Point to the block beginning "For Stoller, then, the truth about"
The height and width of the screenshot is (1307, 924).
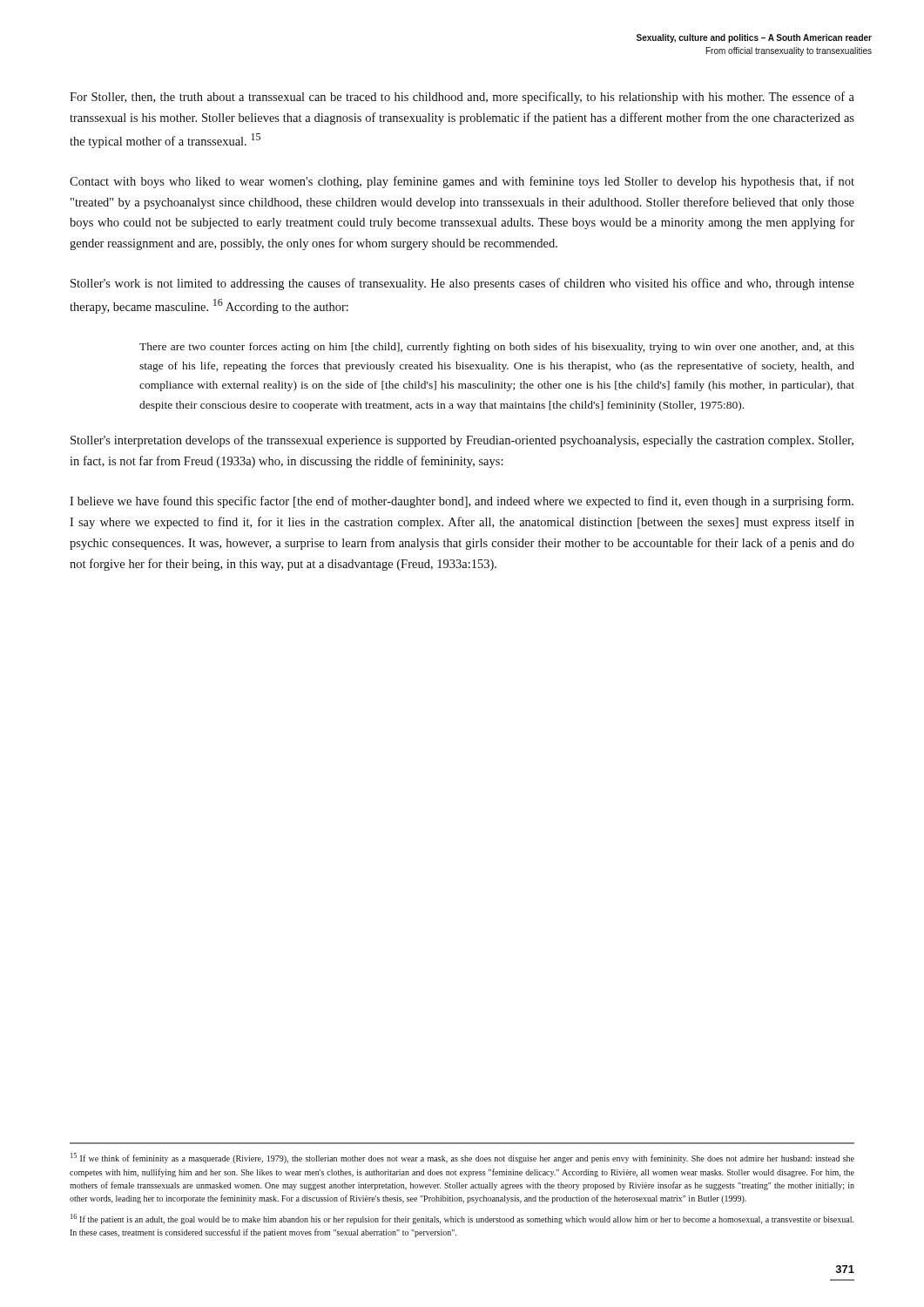tap(462, 119)
